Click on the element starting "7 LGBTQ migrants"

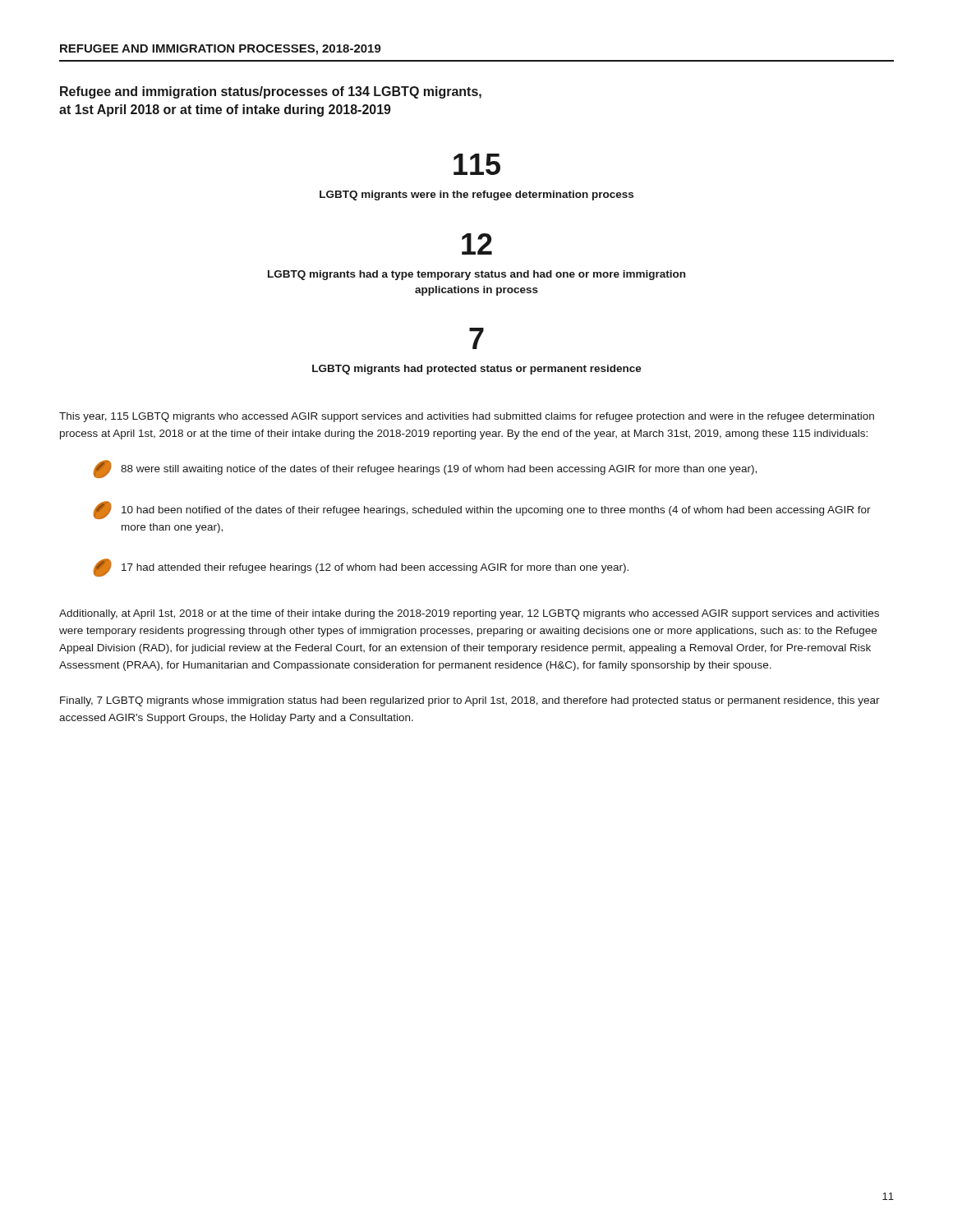(476, 350)
